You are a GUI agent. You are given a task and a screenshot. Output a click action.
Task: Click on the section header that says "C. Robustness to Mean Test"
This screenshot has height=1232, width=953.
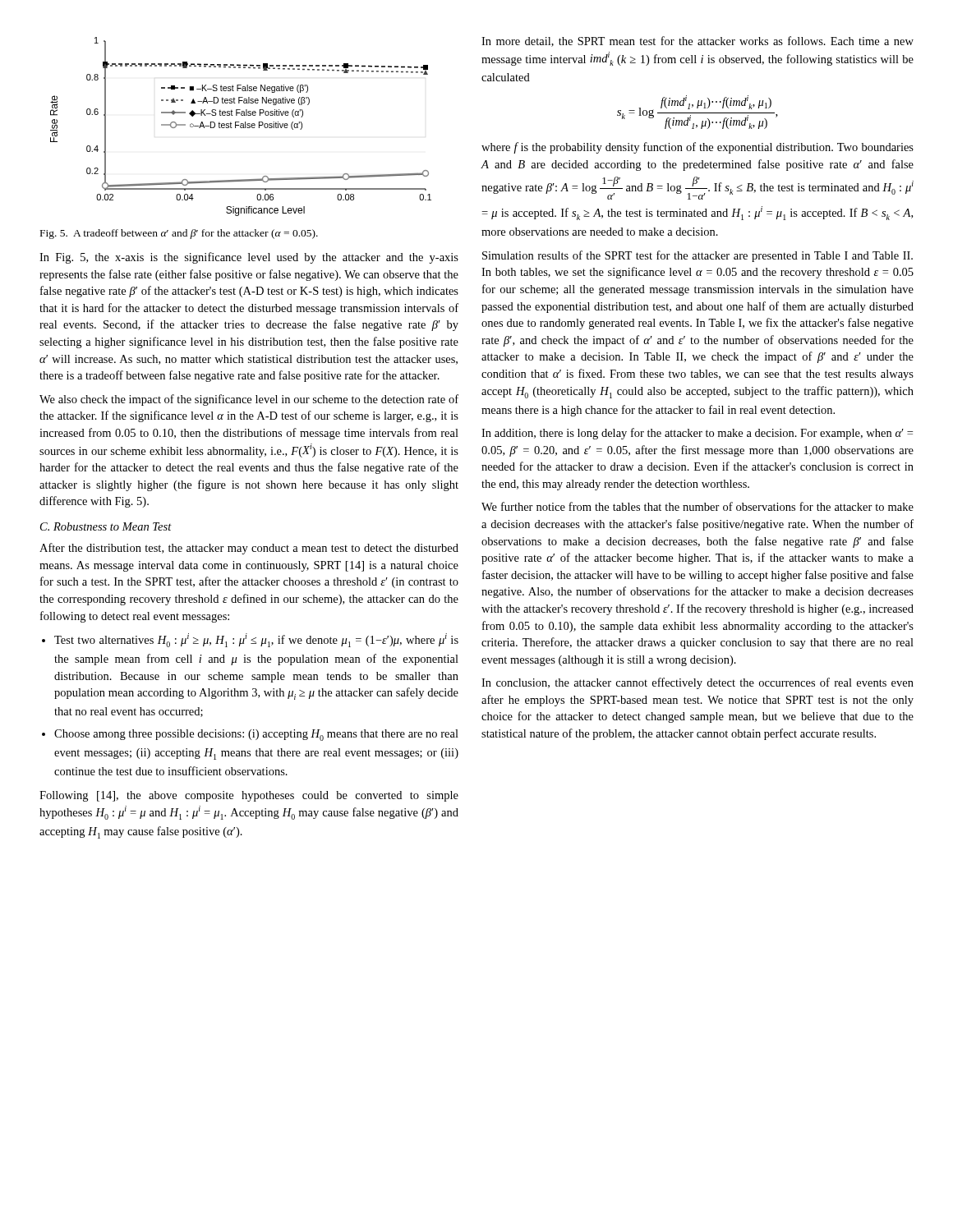pyautogui.click(x=105, y=526)
